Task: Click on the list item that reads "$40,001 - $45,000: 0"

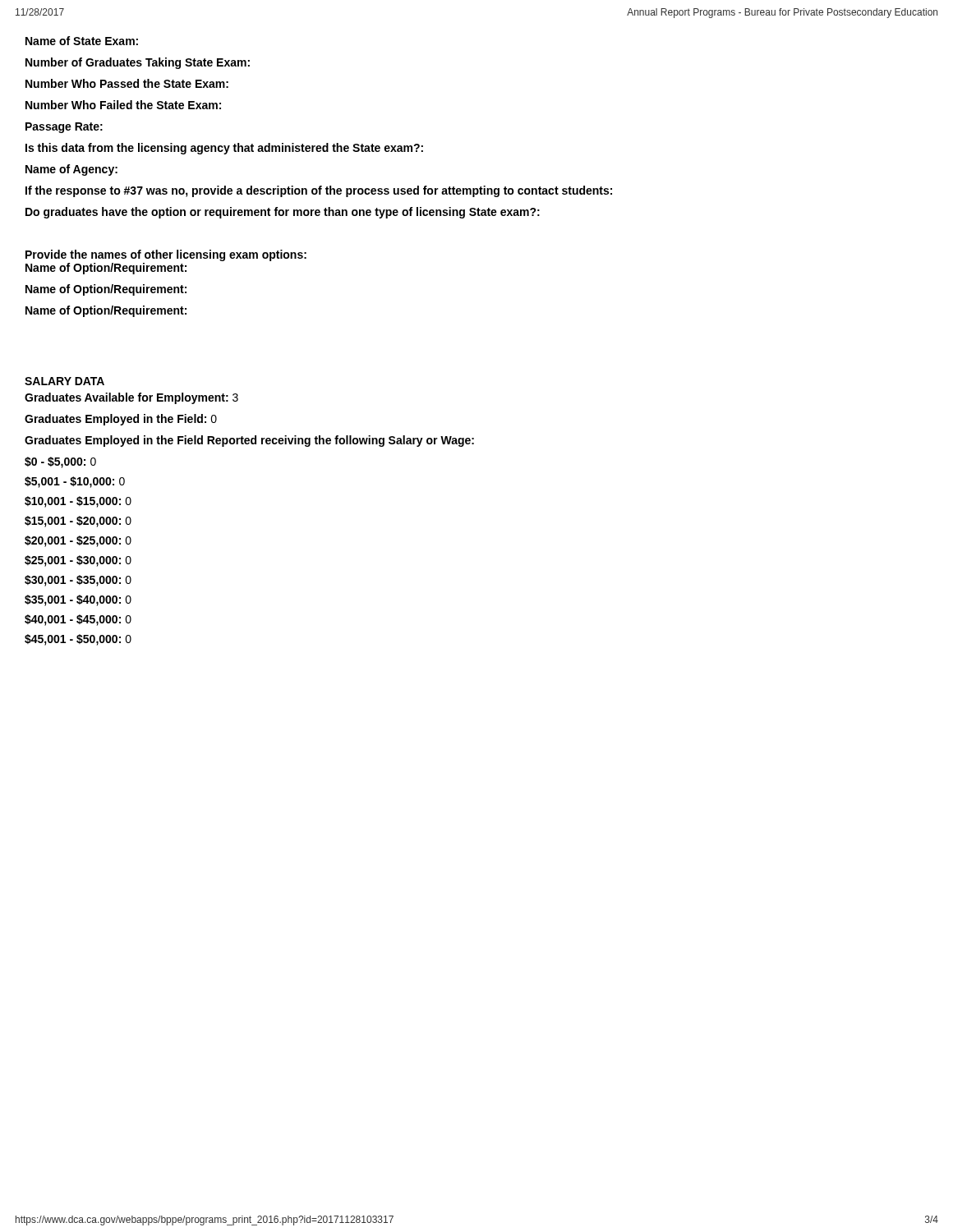Action: tap(78, 619)
